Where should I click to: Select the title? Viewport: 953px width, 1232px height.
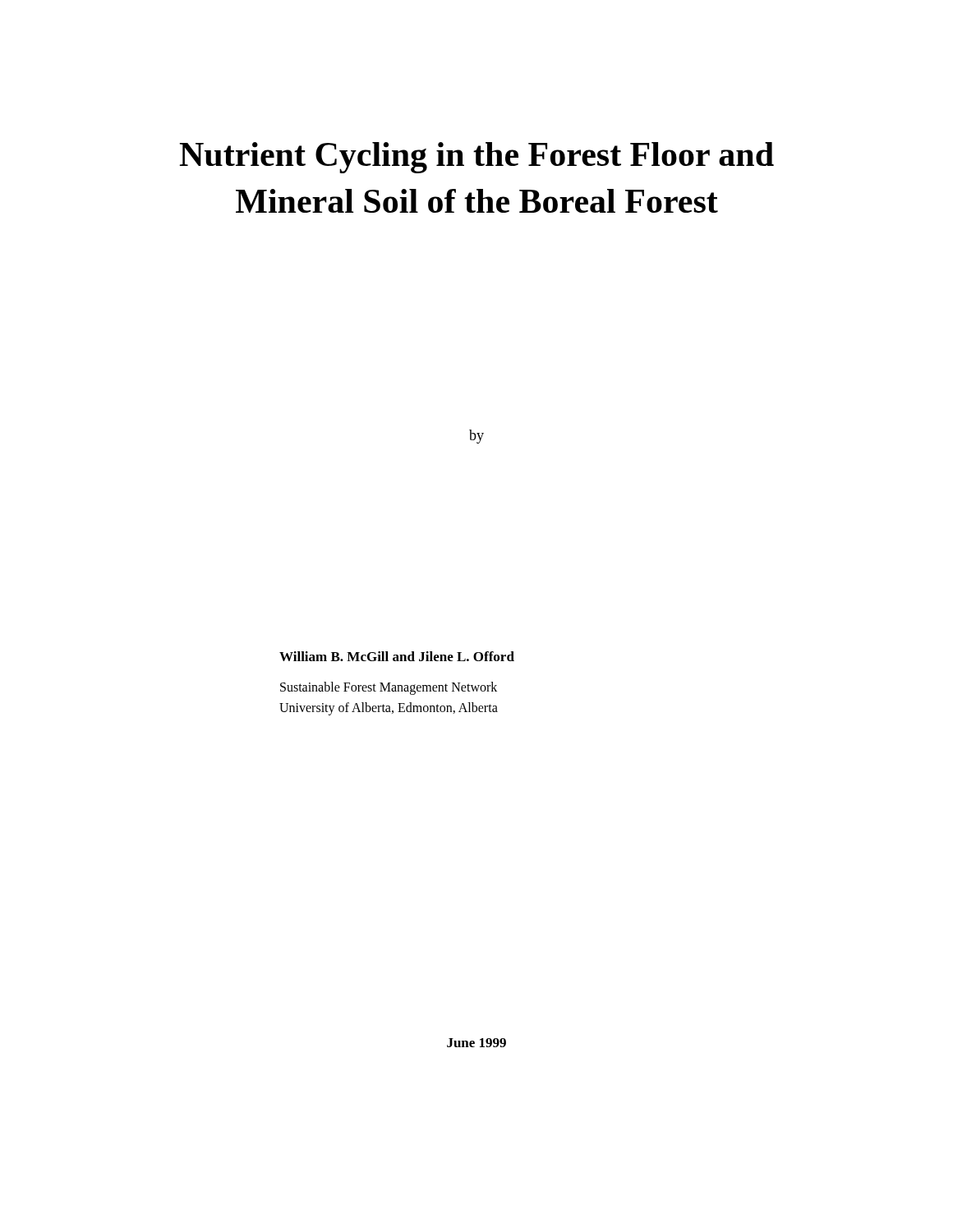click(476, 178)
